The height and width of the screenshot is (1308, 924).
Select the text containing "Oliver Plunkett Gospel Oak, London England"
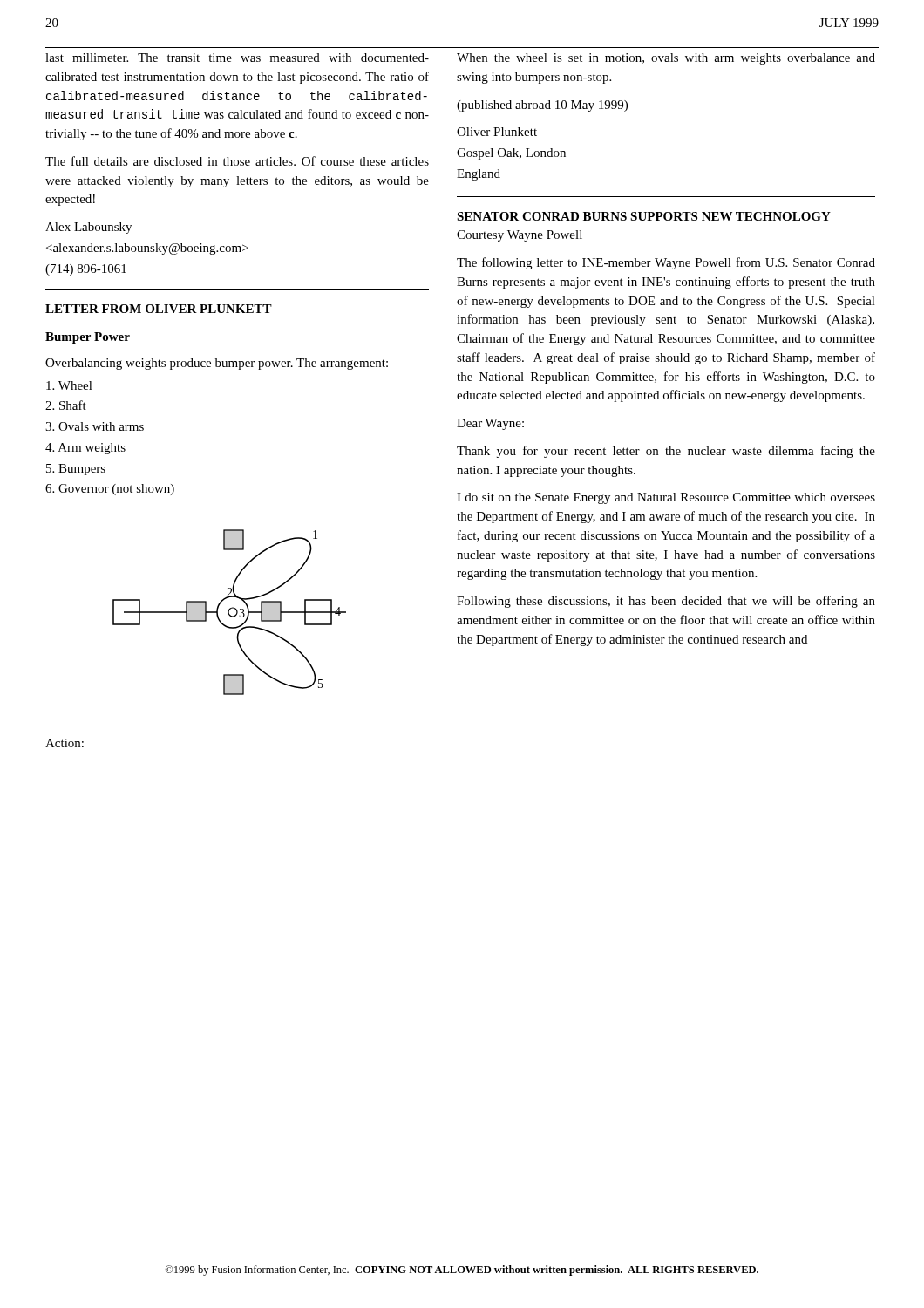(497, 132)
